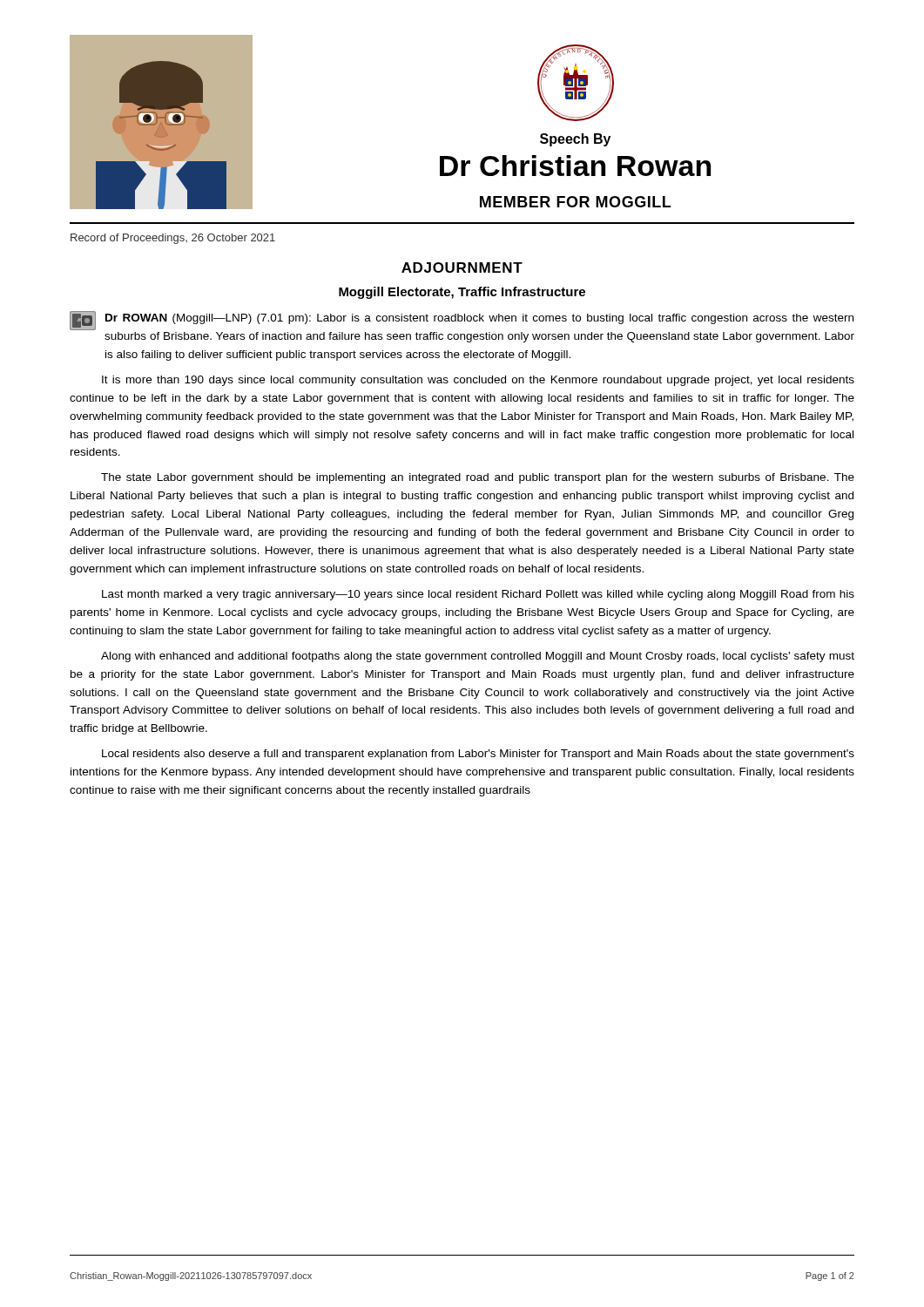Image resolution: width=924 pixels, height=1307 pixels.
Task: Select the text block with the text "Last month marked a very"
Action: [462, 612]
